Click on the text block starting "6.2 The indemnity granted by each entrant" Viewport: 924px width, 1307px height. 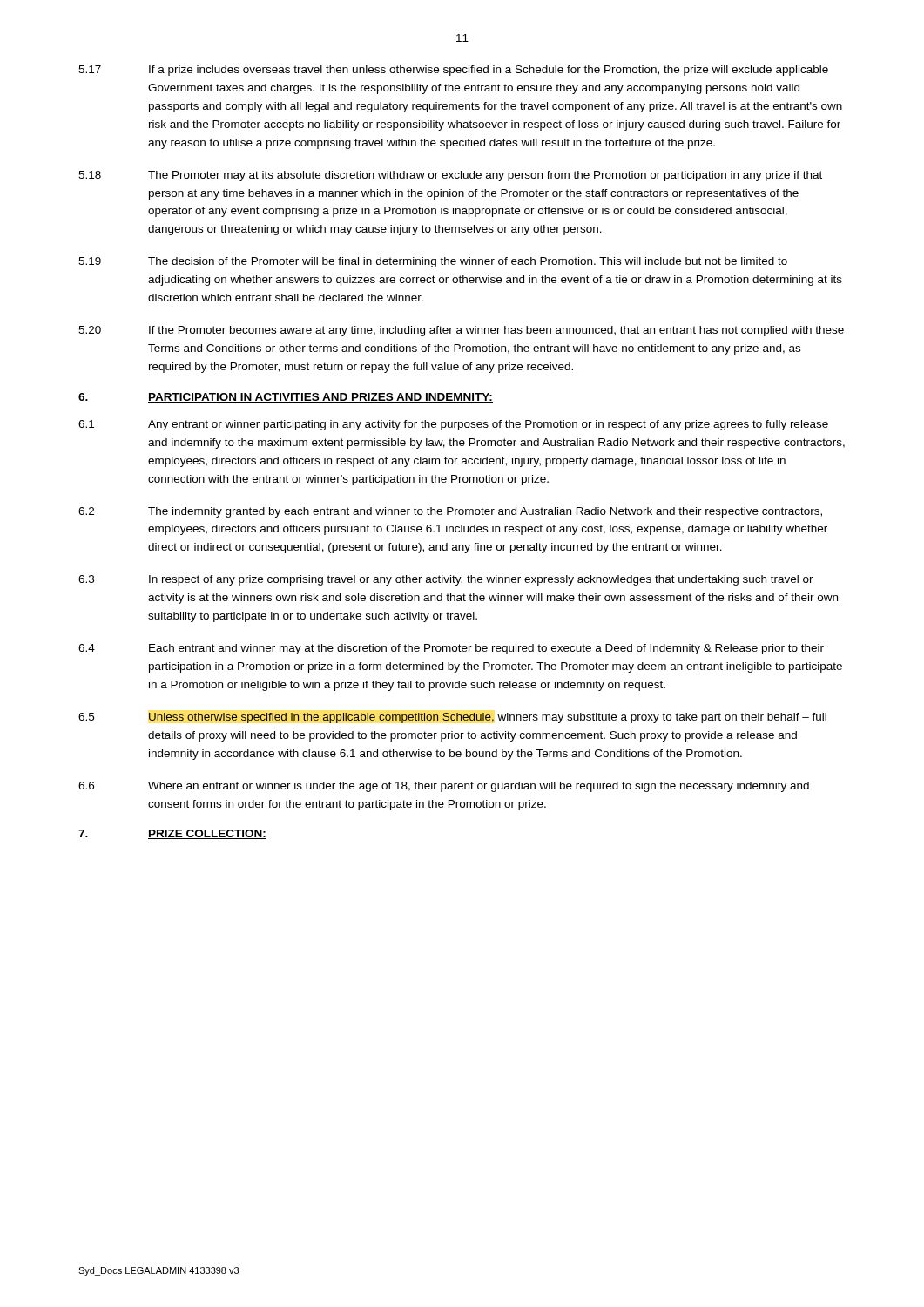tap(462, 530)
